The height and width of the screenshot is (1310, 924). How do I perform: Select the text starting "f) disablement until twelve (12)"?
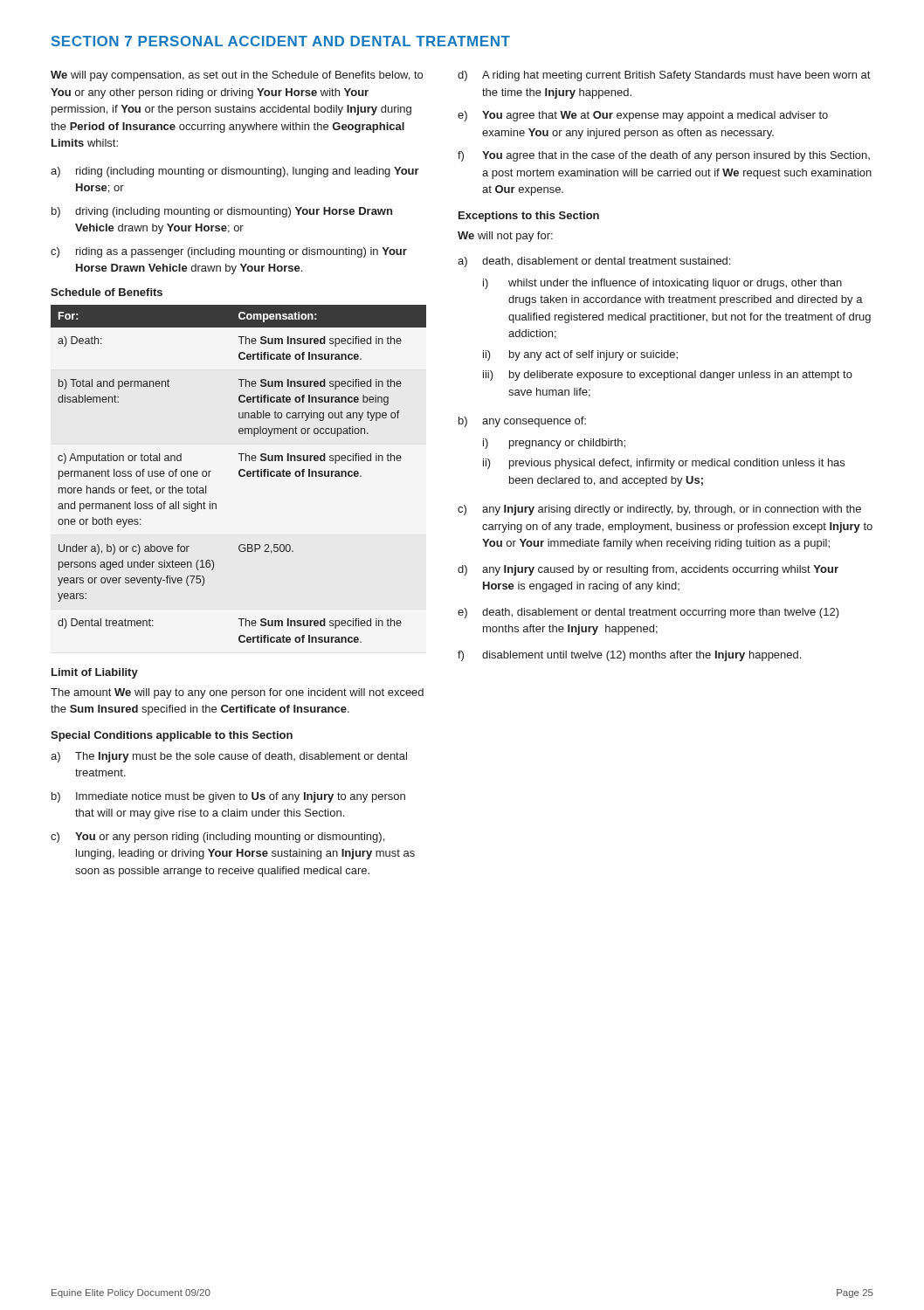click(666, 654)
